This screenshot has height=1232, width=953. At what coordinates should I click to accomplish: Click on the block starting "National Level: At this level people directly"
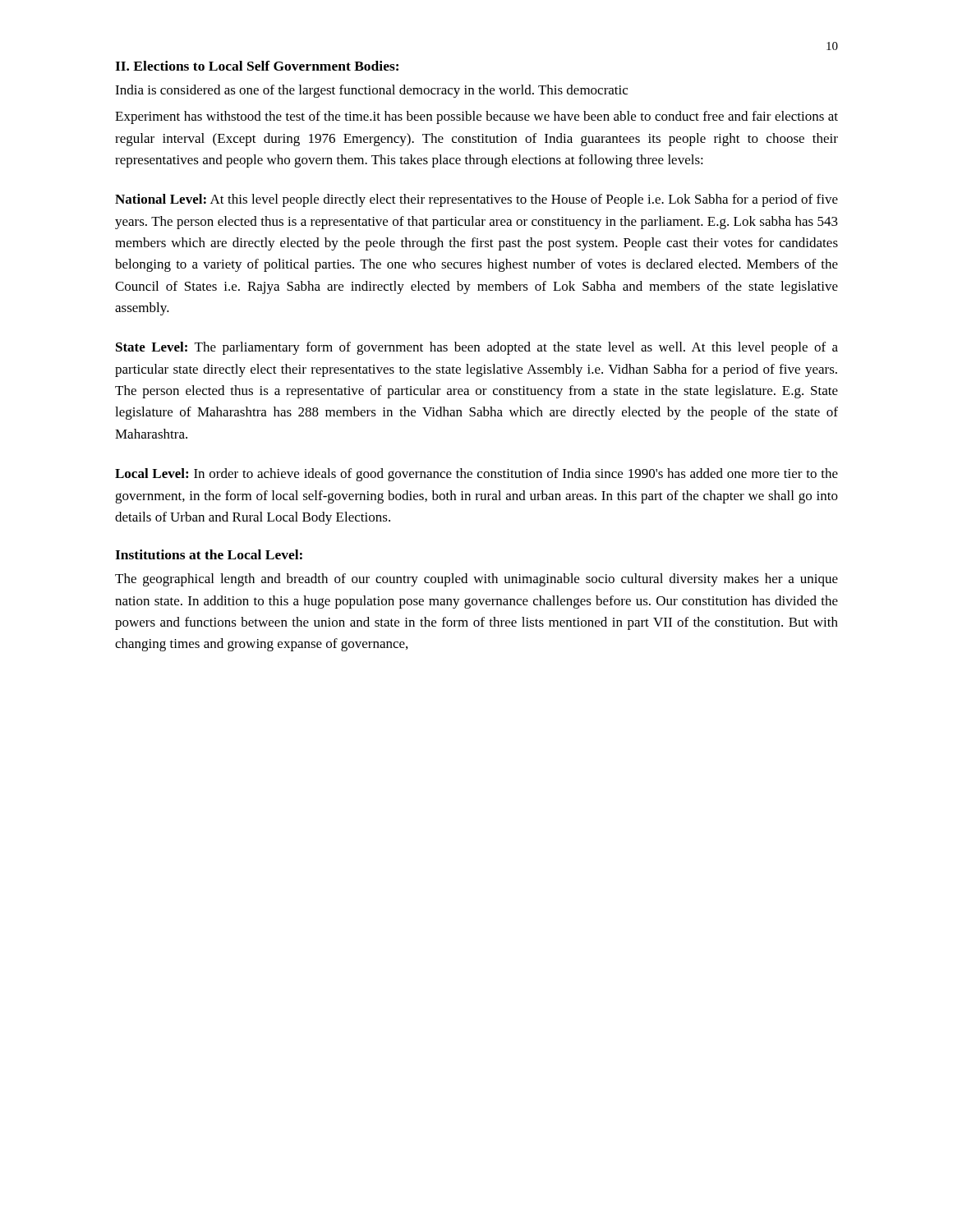click(476, 254)
